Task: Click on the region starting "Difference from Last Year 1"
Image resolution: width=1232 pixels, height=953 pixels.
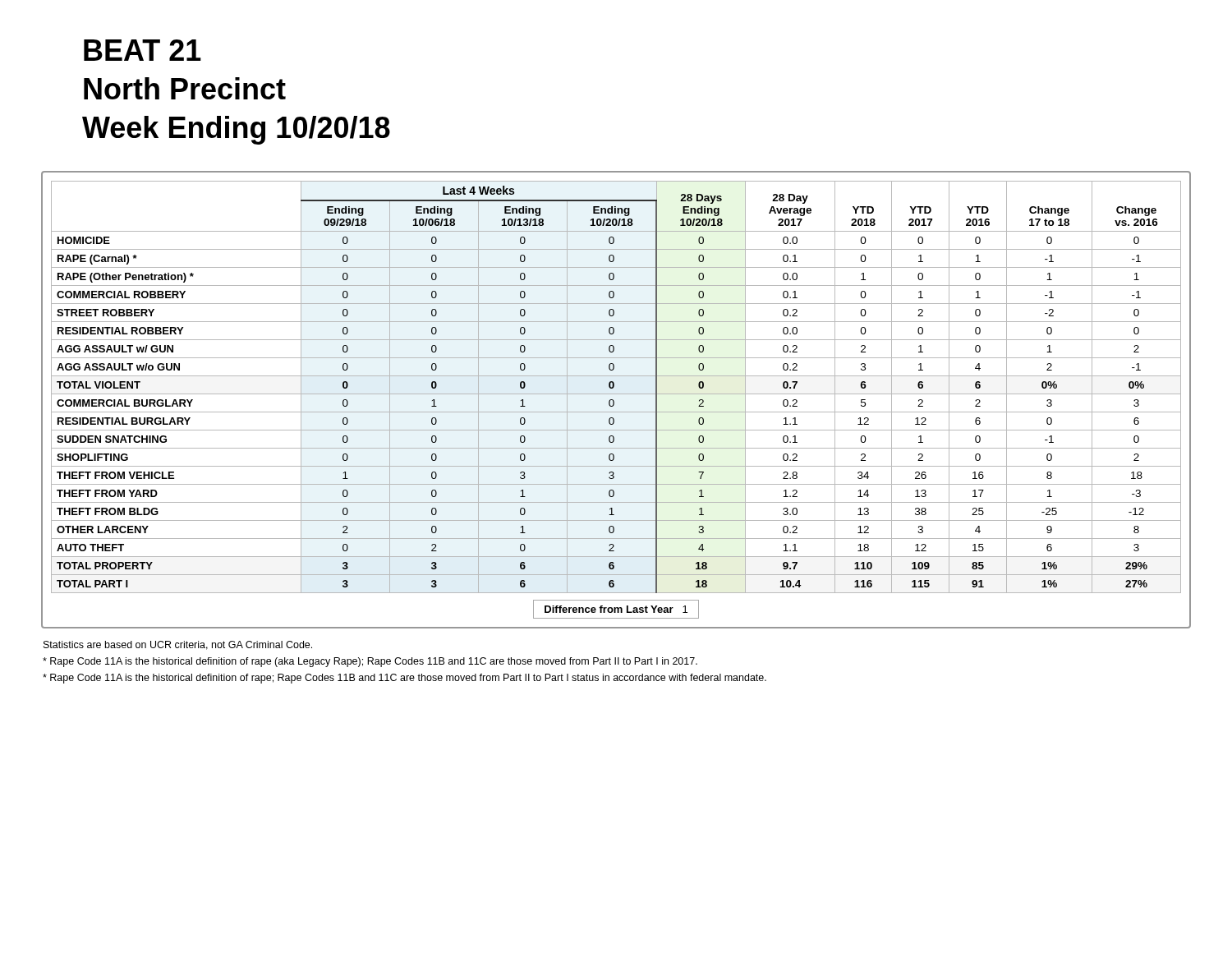Action: coord(616,609)
